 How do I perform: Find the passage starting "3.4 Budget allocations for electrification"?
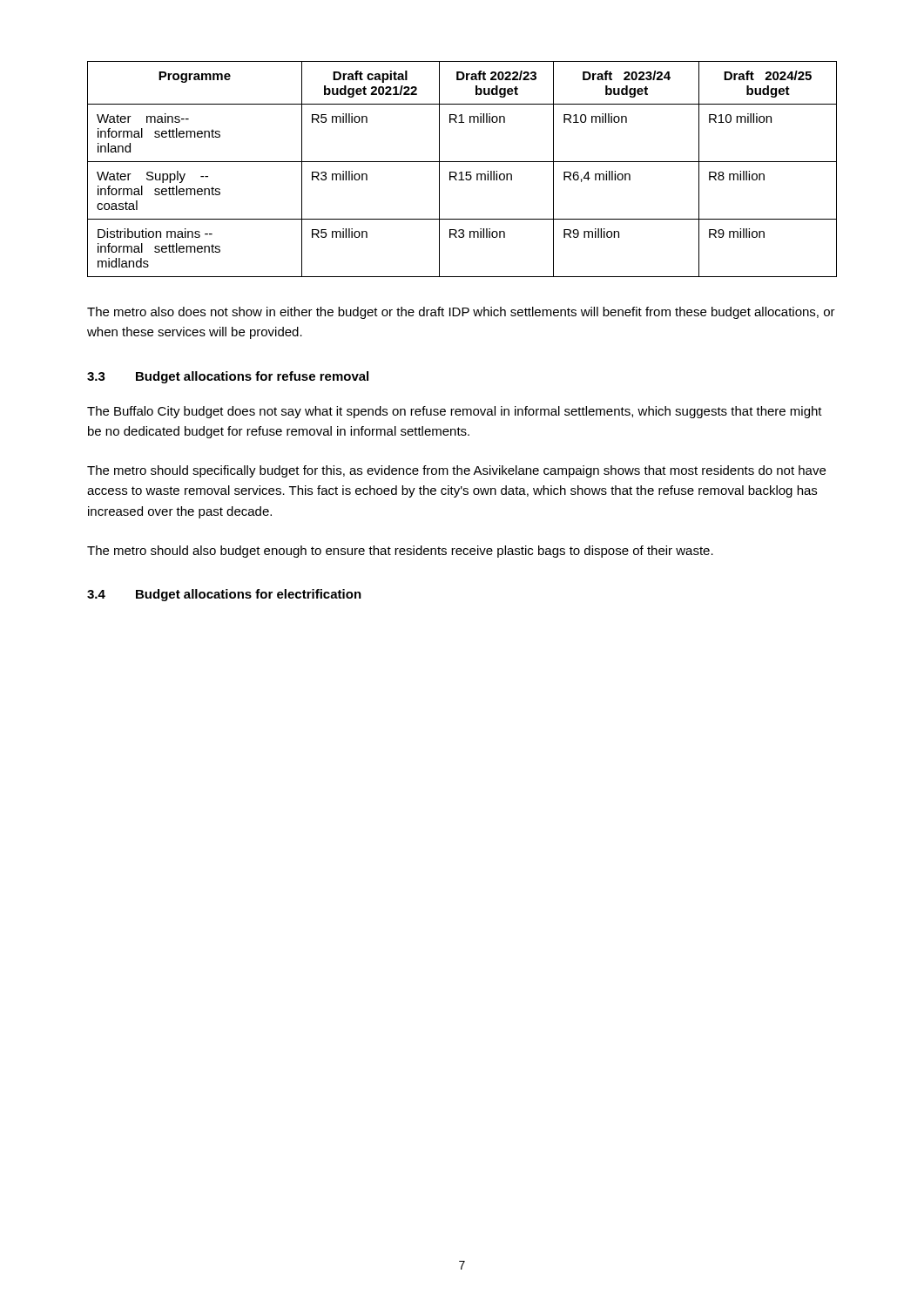click(x=224, y=594)
